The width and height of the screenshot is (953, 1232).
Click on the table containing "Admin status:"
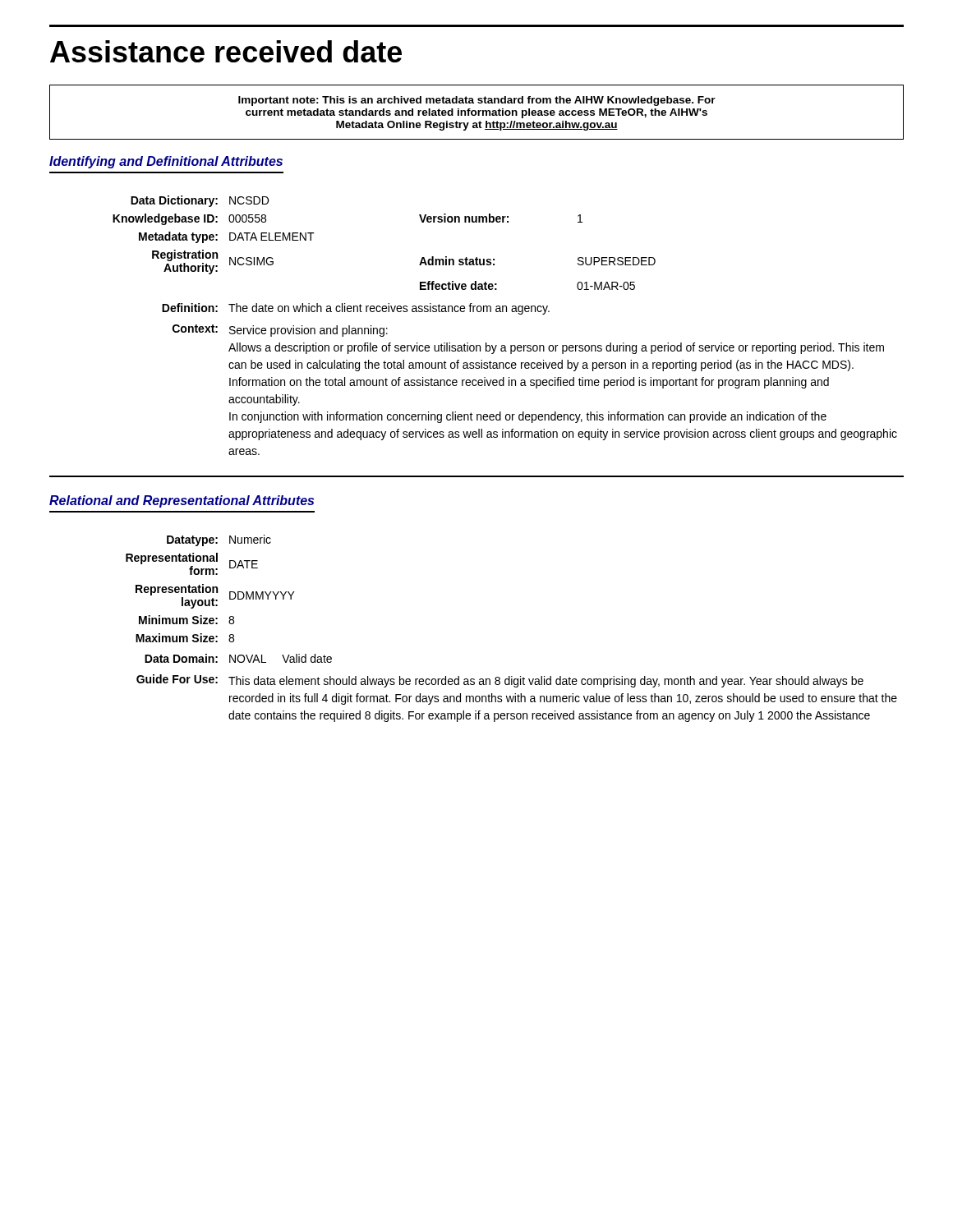(x=476, y=327)
